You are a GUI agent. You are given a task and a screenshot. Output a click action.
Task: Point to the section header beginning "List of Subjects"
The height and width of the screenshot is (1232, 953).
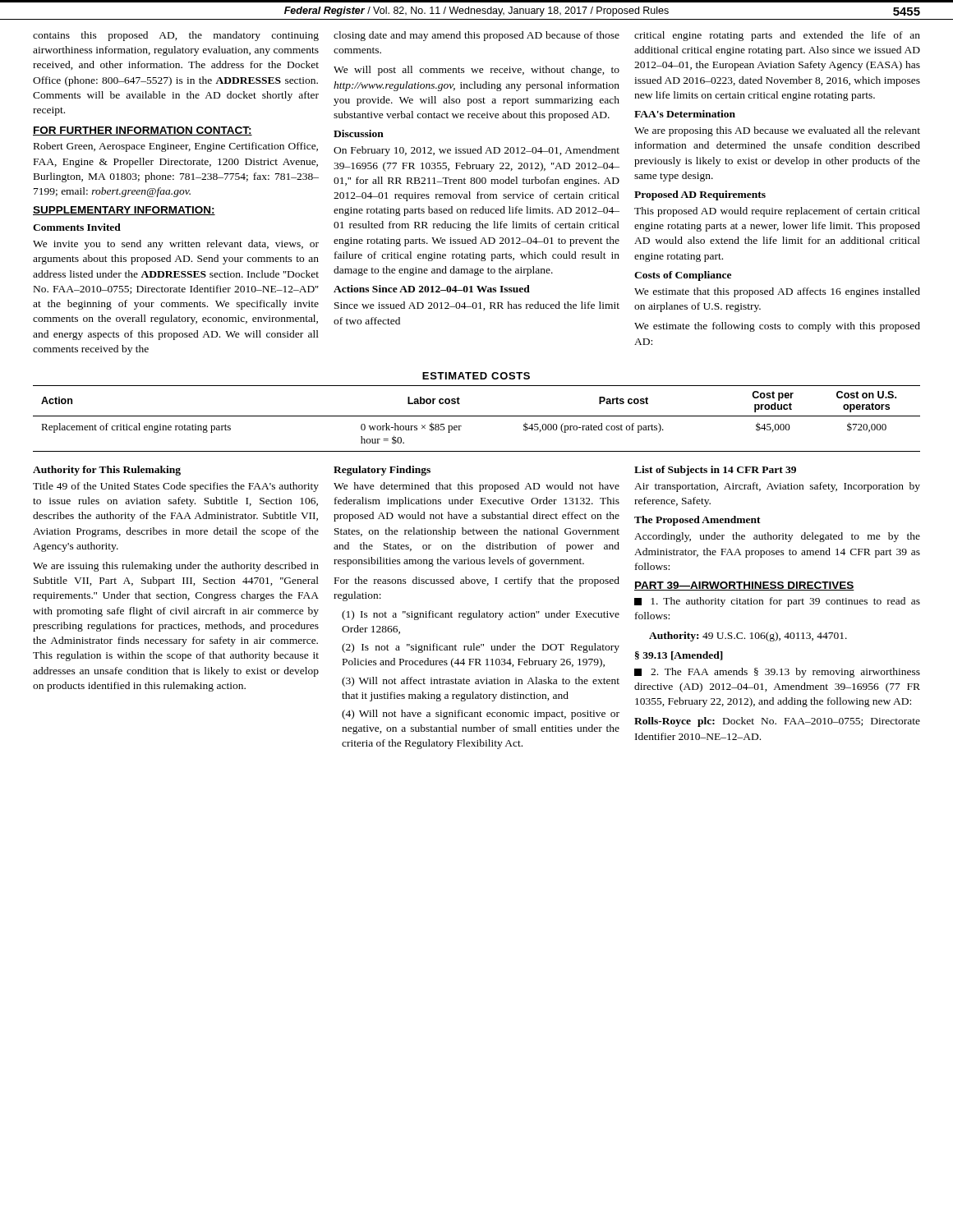pyautogui.click(x=715, y=469)
